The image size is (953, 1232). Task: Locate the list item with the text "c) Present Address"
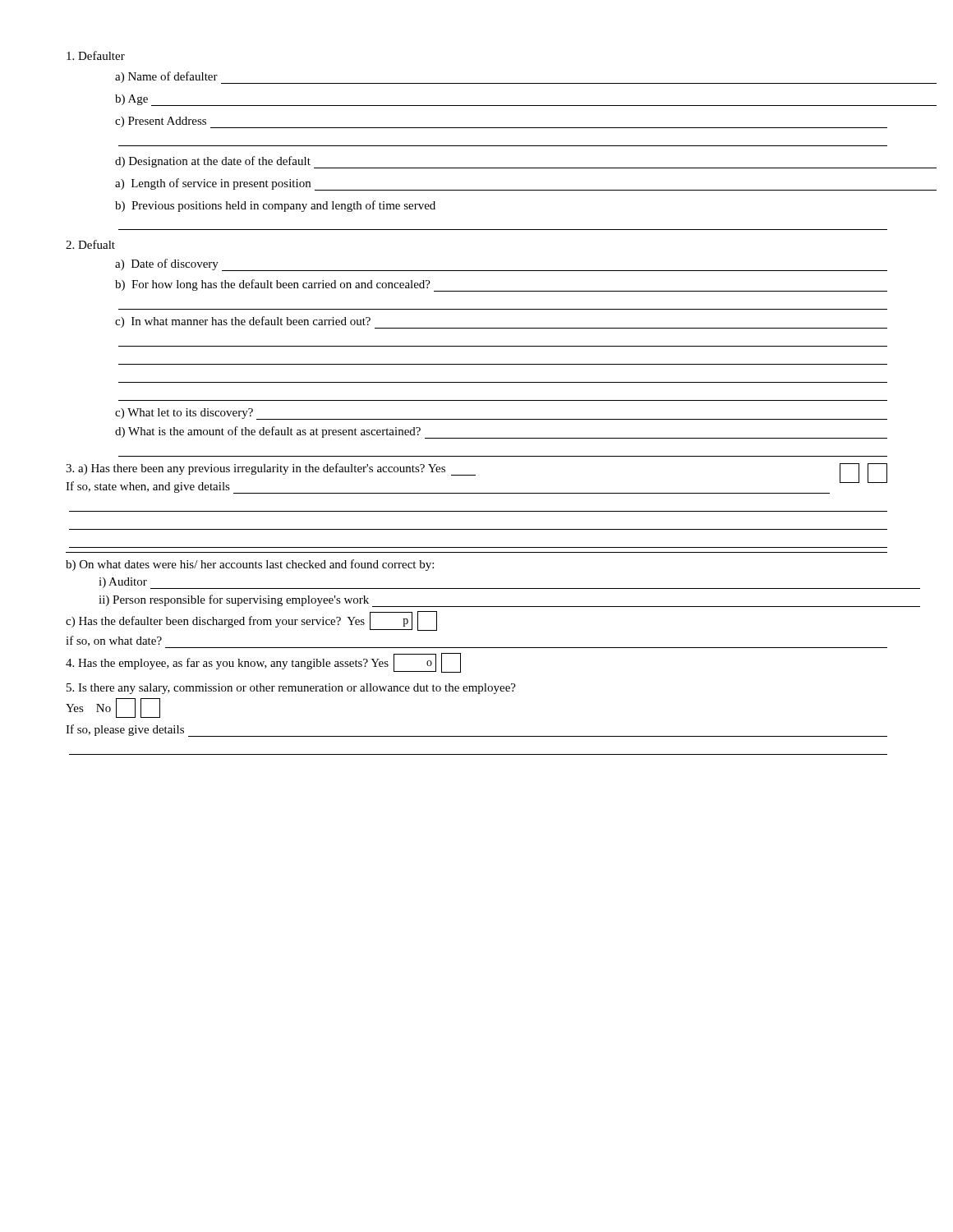pos(501,130)
